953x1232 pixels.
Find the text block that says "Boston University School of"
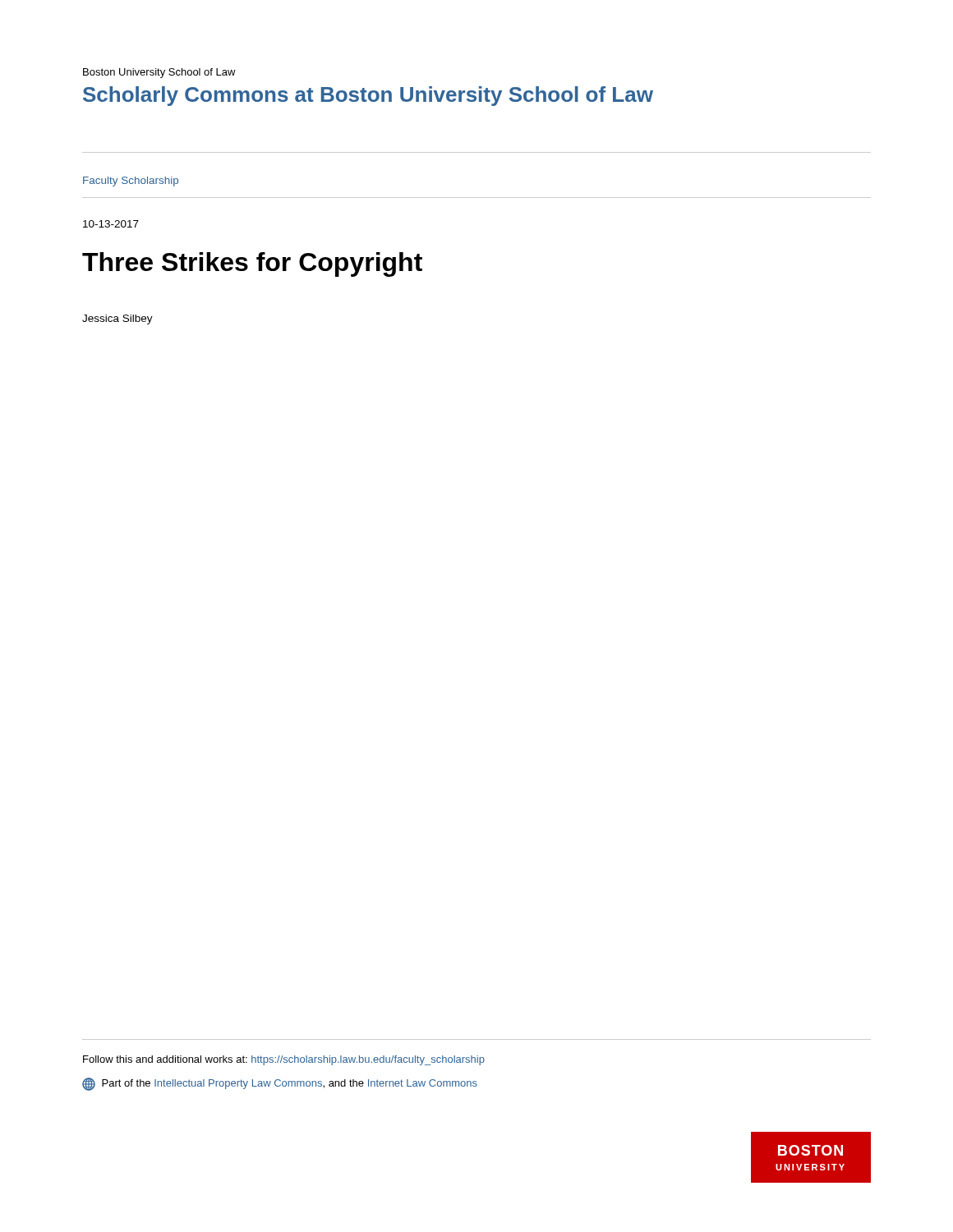tap(159, 72)
